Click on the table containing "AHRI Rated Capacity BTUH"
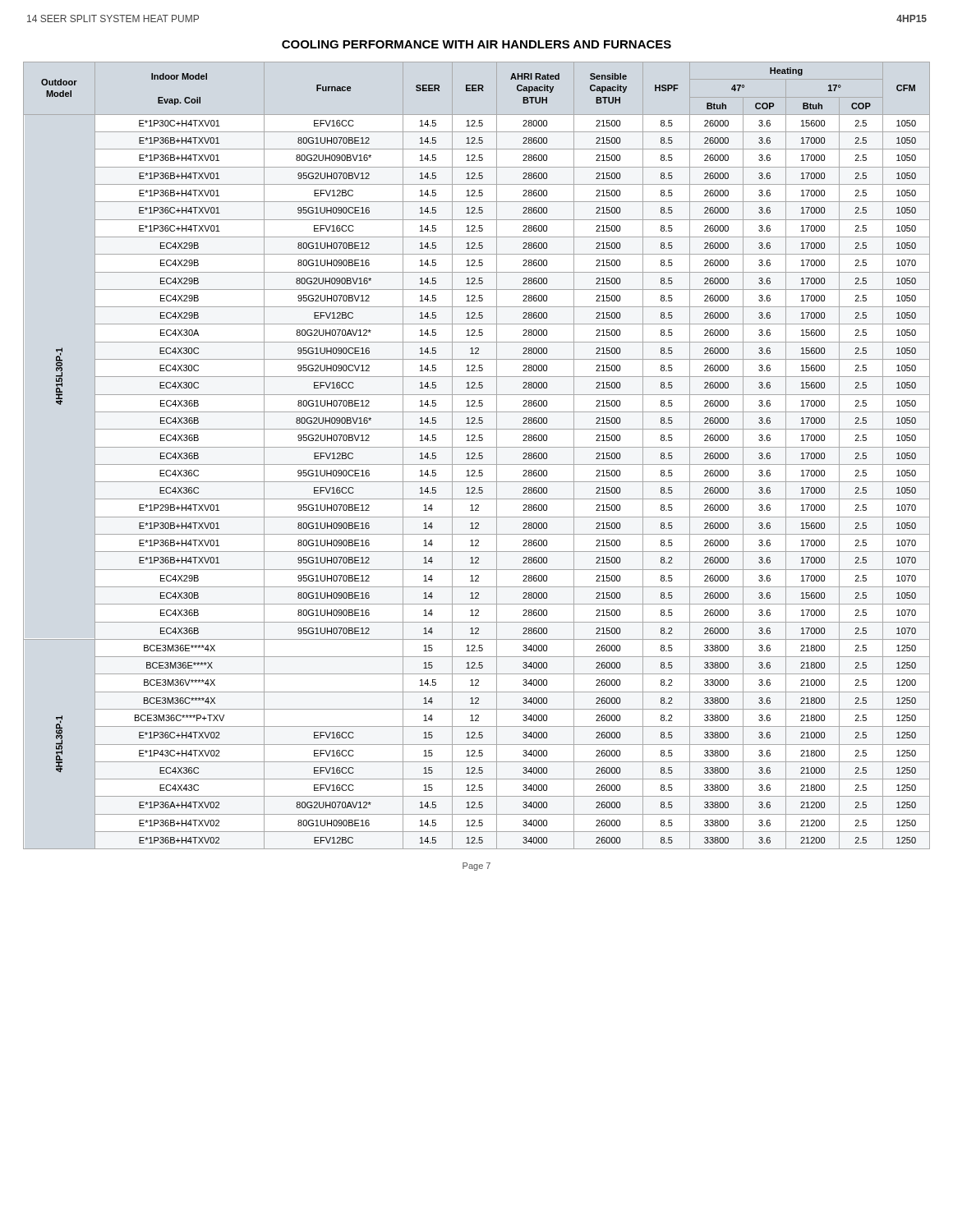 click(476, 456)
